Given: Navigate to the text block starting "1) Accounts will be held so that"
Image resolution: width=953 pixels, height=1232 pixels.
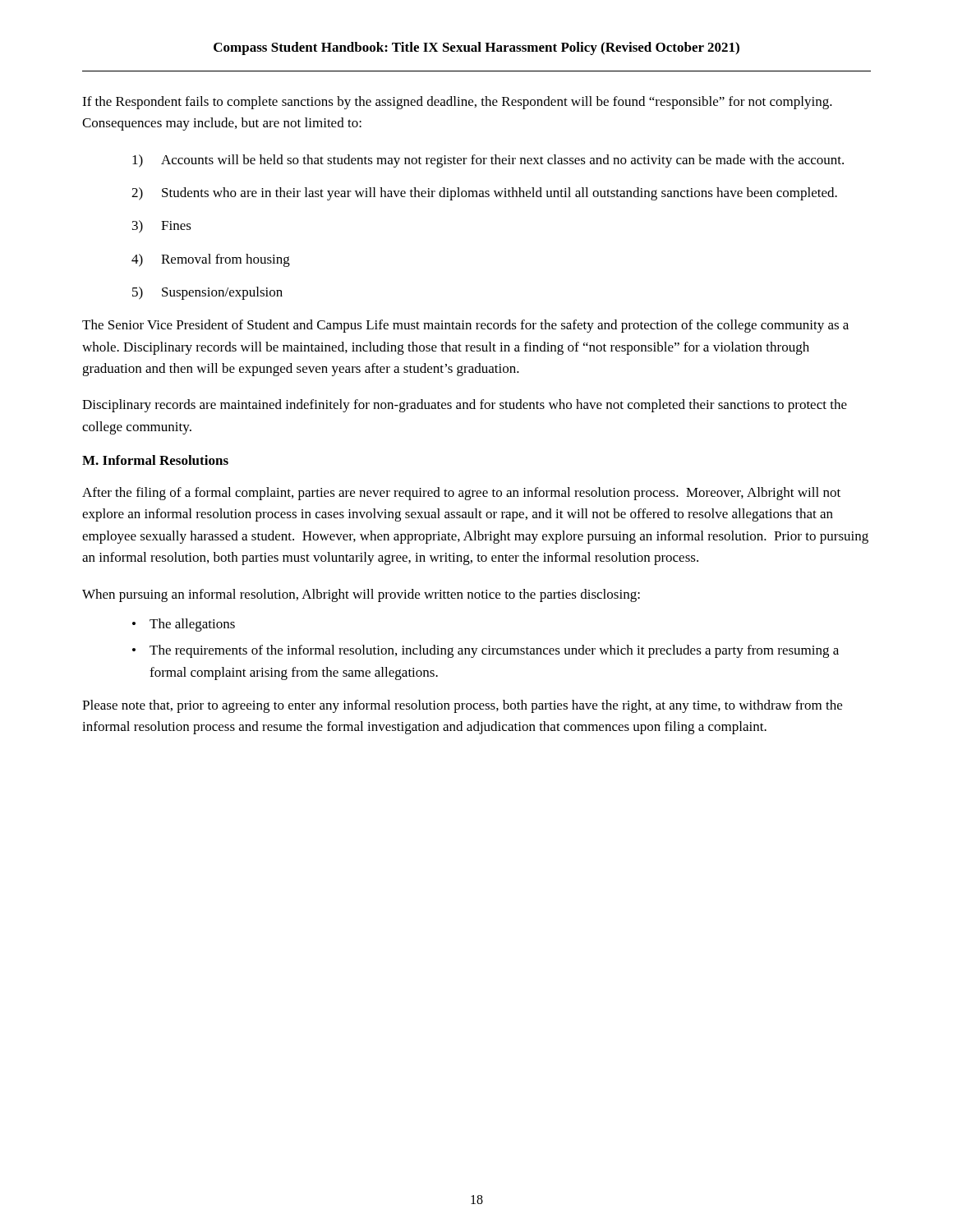Looking at the screenshot, I should (x=501, y=160).
